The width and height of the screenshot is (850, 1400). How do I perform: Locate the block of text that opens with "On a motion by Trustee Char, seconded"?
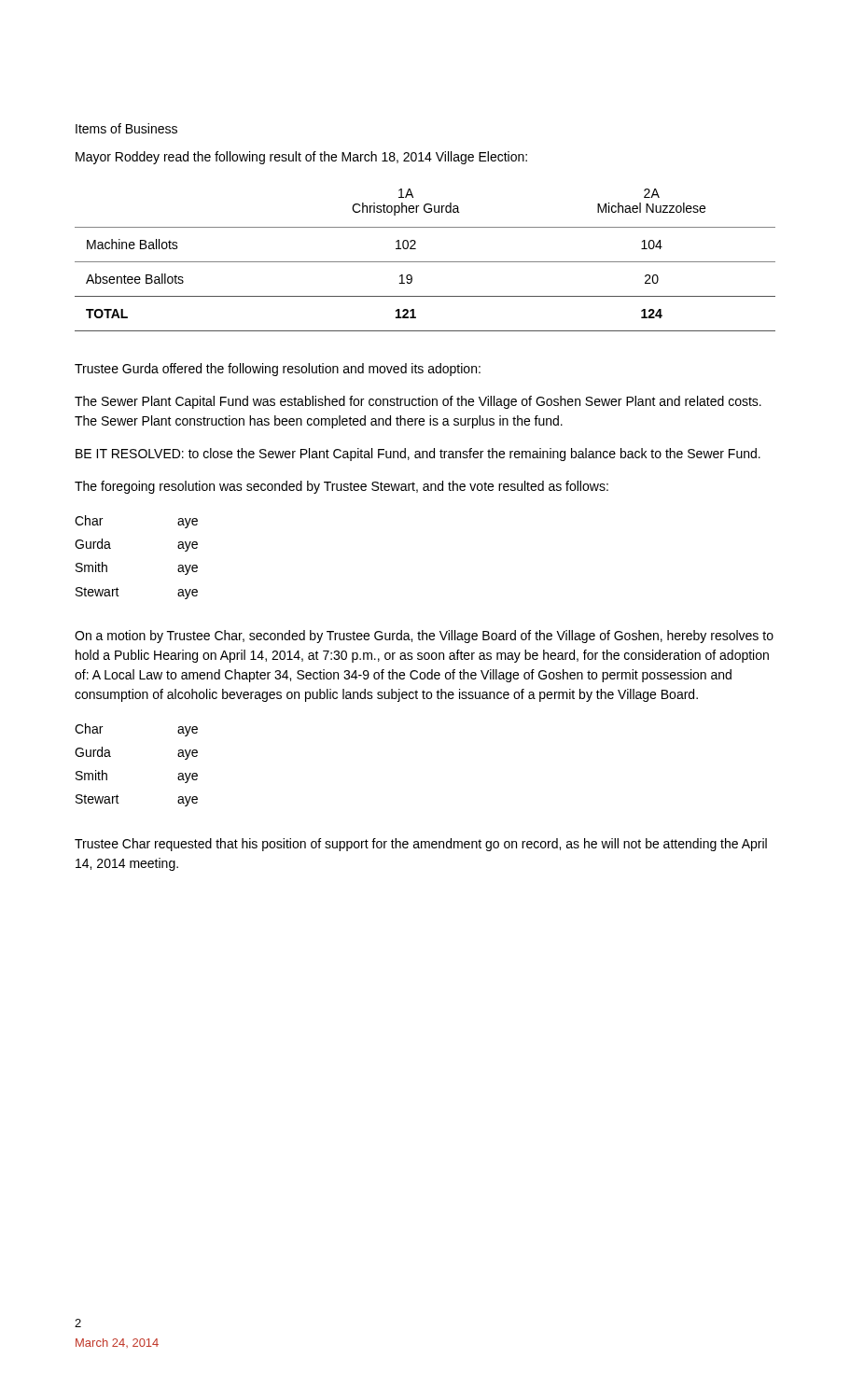[x=424, y=665]
